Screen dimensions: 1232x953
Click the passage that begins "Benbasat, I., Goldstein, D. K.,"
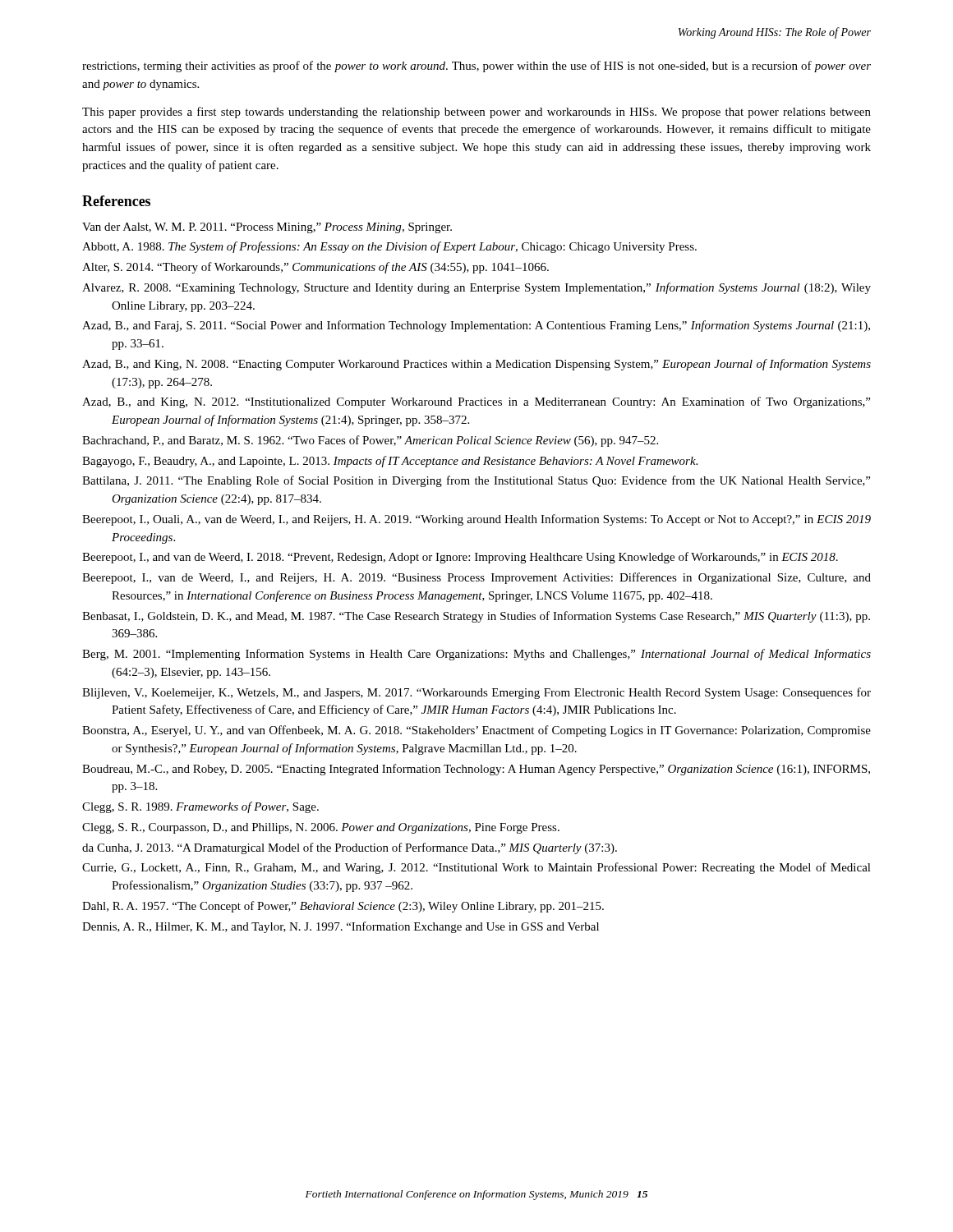click(476, 625)
